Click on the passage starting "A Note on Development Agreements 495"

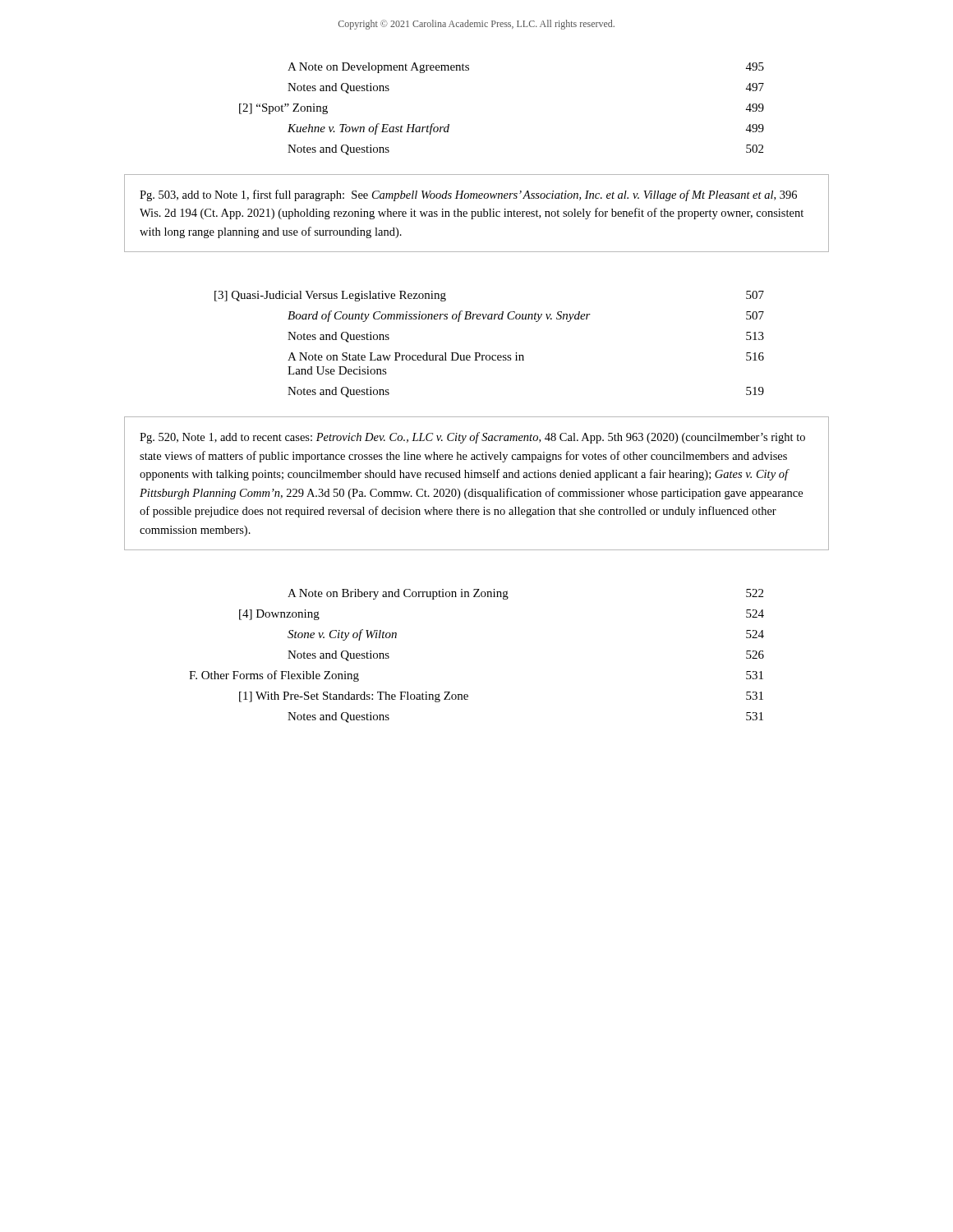[x=375, y=67]
